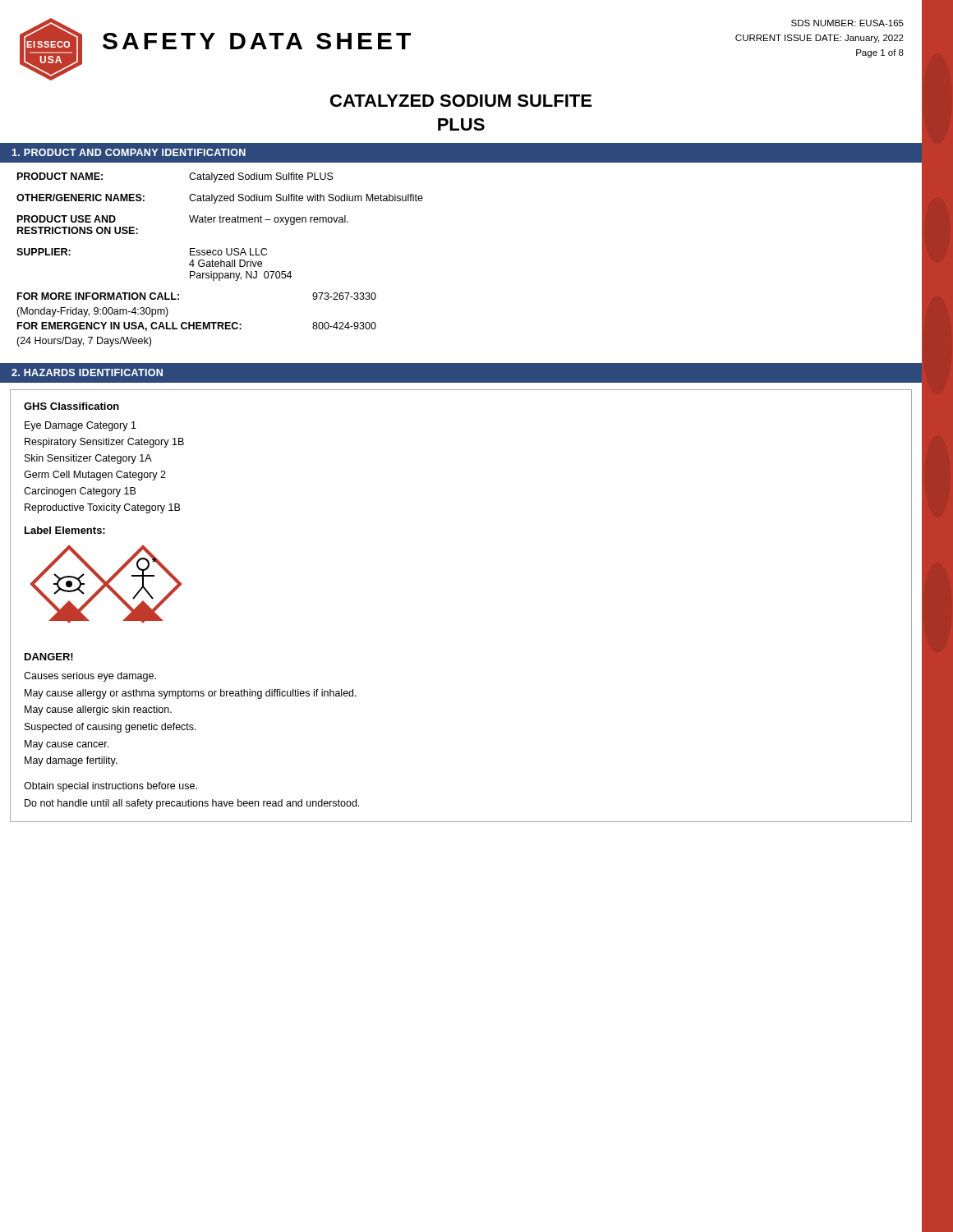
Task: Click where it says "CATALYZED SODIUM SULFITEPLUS"
Action: (x=461, y=113)
